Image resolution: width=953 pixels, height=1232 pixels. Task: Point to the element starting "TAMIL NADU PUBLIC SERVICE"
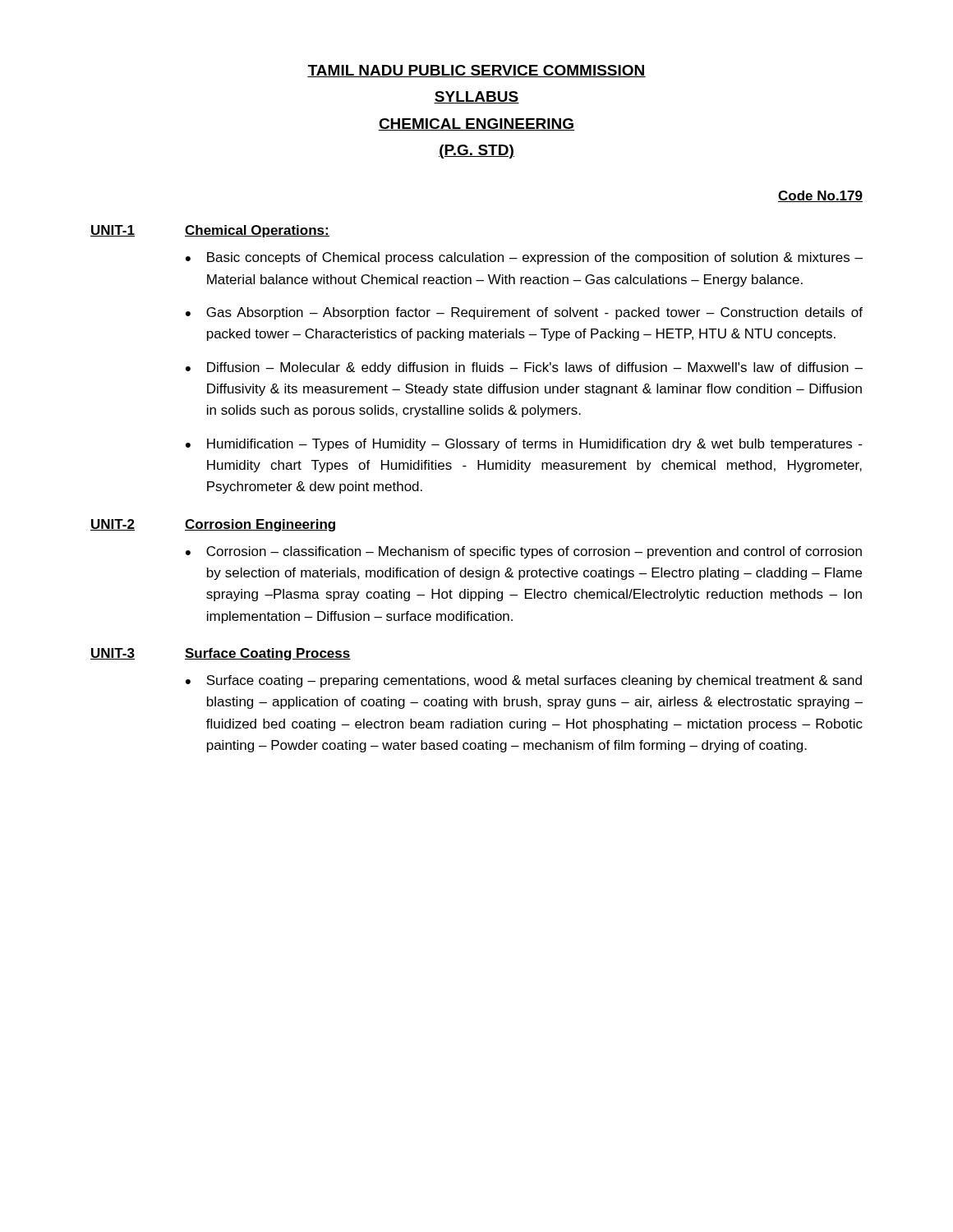coord(476,111)
